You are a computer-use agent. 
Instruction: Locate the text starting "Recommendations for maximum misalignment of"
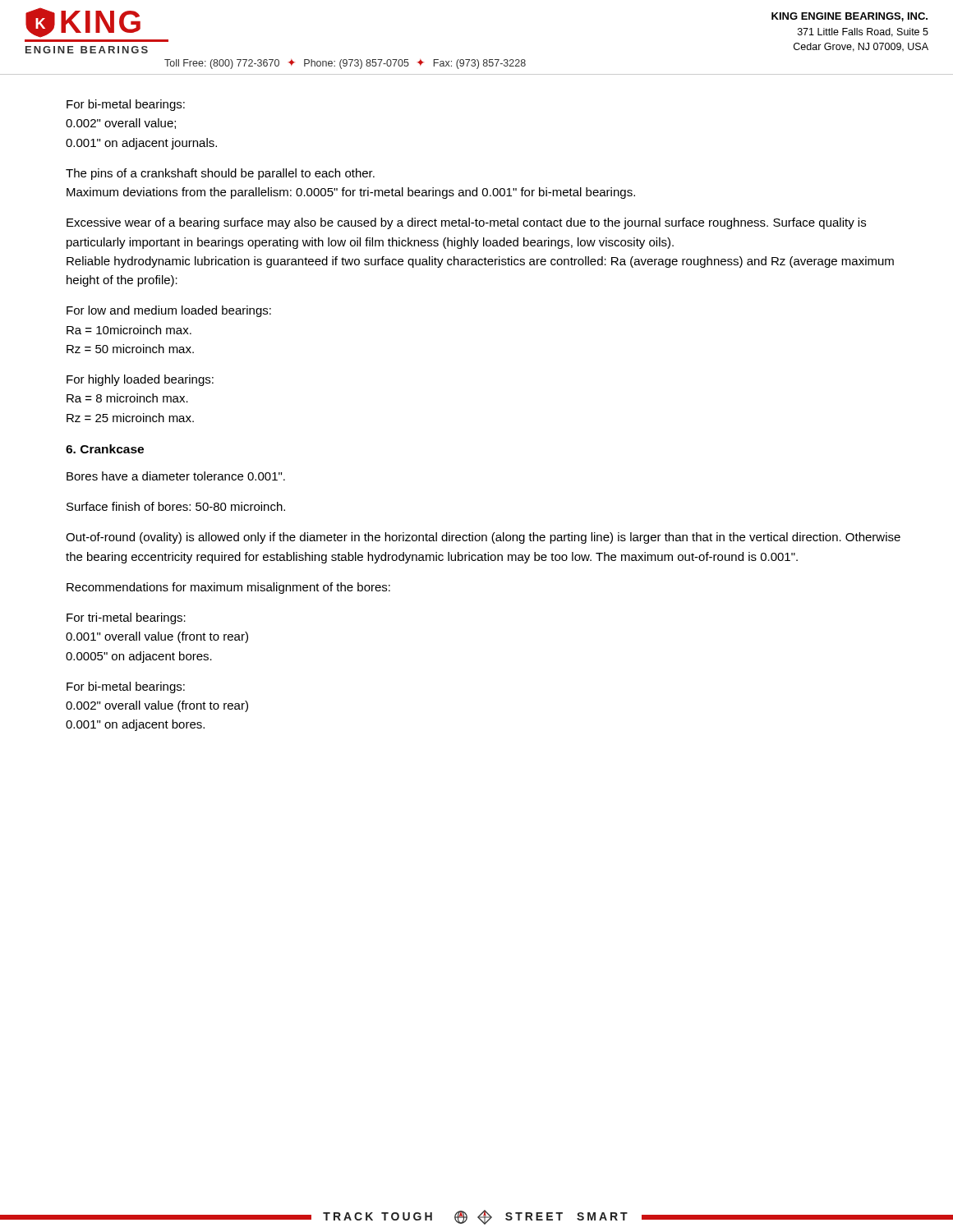pos(228,587)
